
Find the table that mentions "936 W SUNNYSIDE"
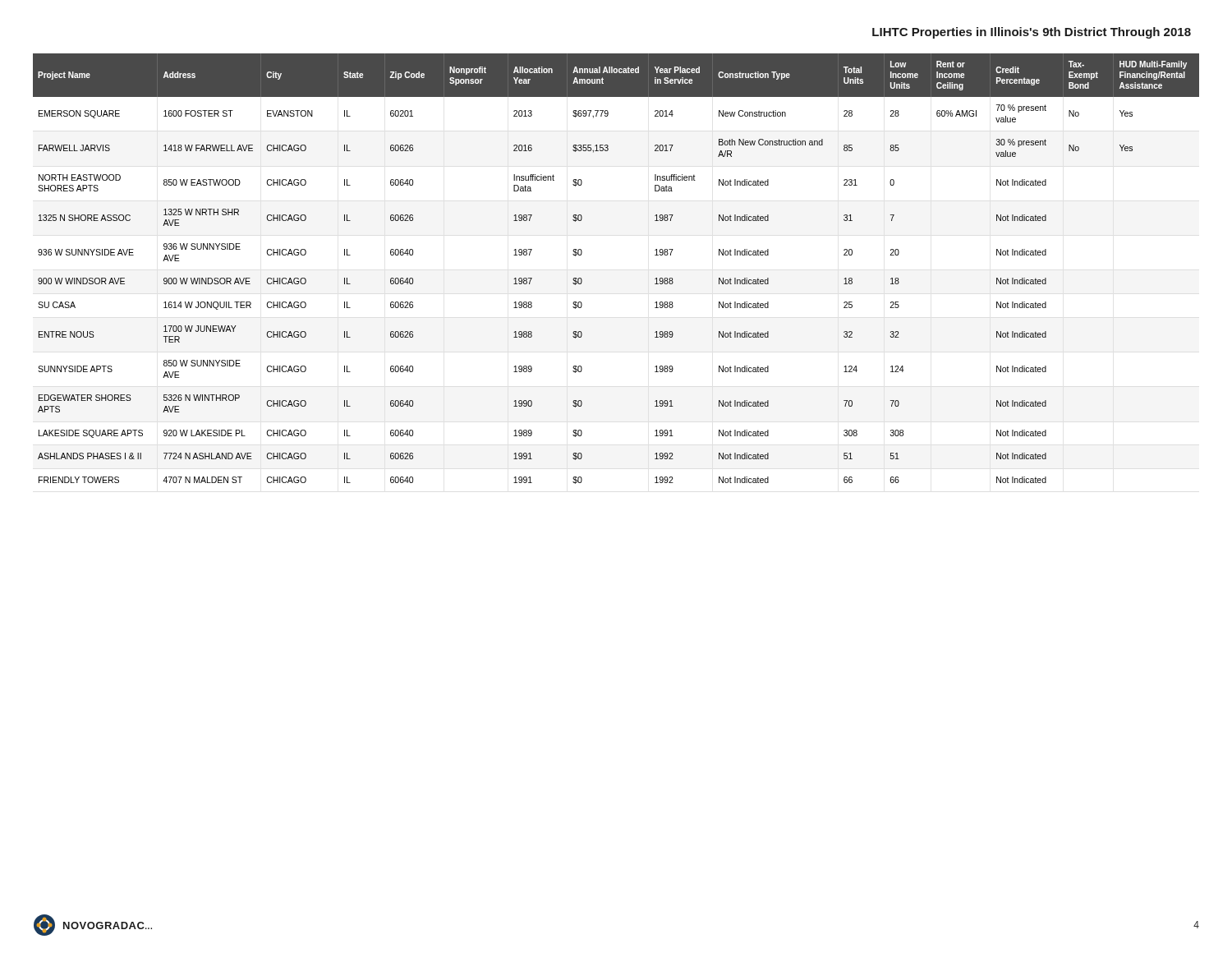[x=616, y=273]
